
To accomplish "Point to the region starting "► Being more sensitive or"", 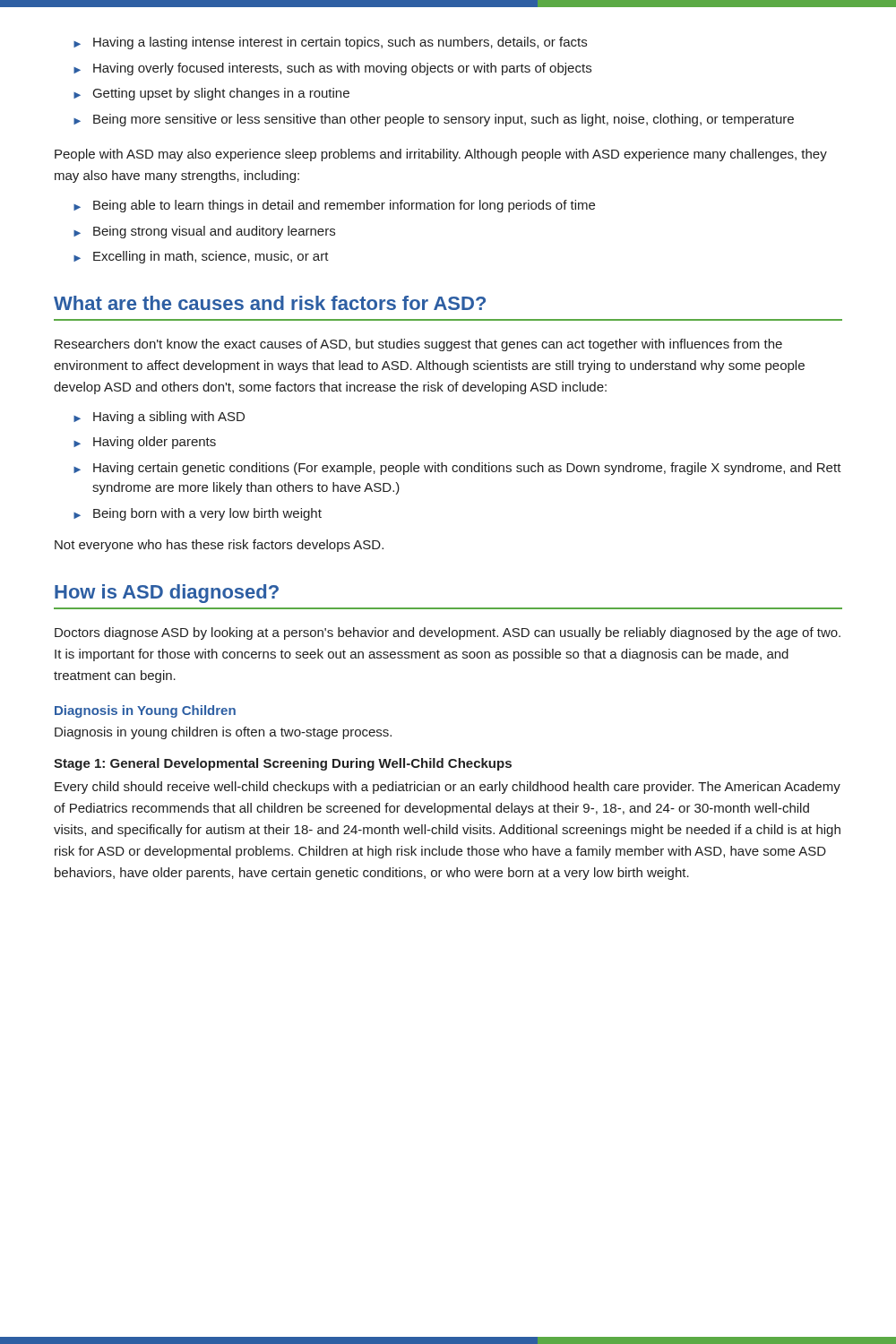I will point(433,119).
